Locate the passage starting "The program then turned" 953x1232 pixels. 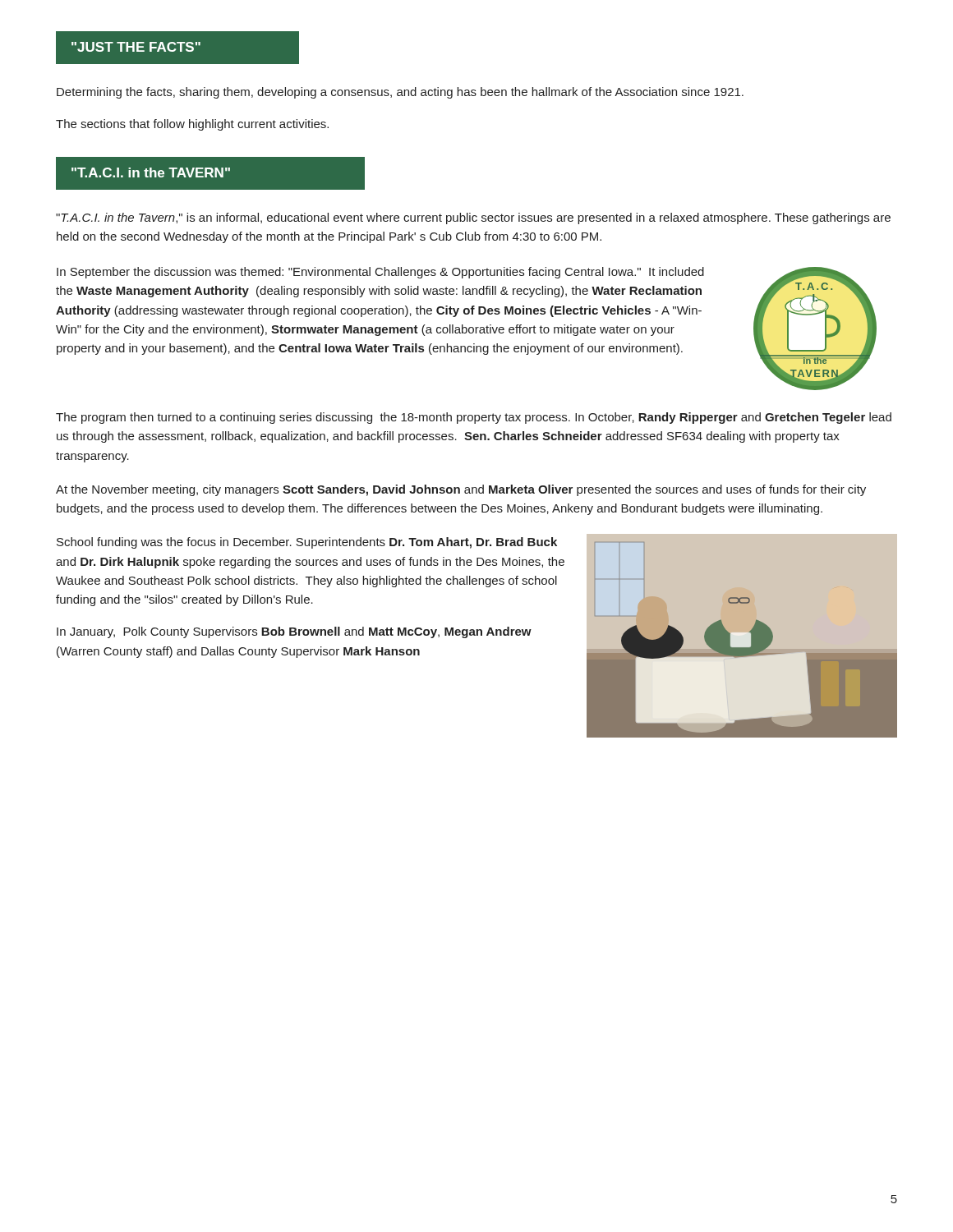tap(474, 436)
